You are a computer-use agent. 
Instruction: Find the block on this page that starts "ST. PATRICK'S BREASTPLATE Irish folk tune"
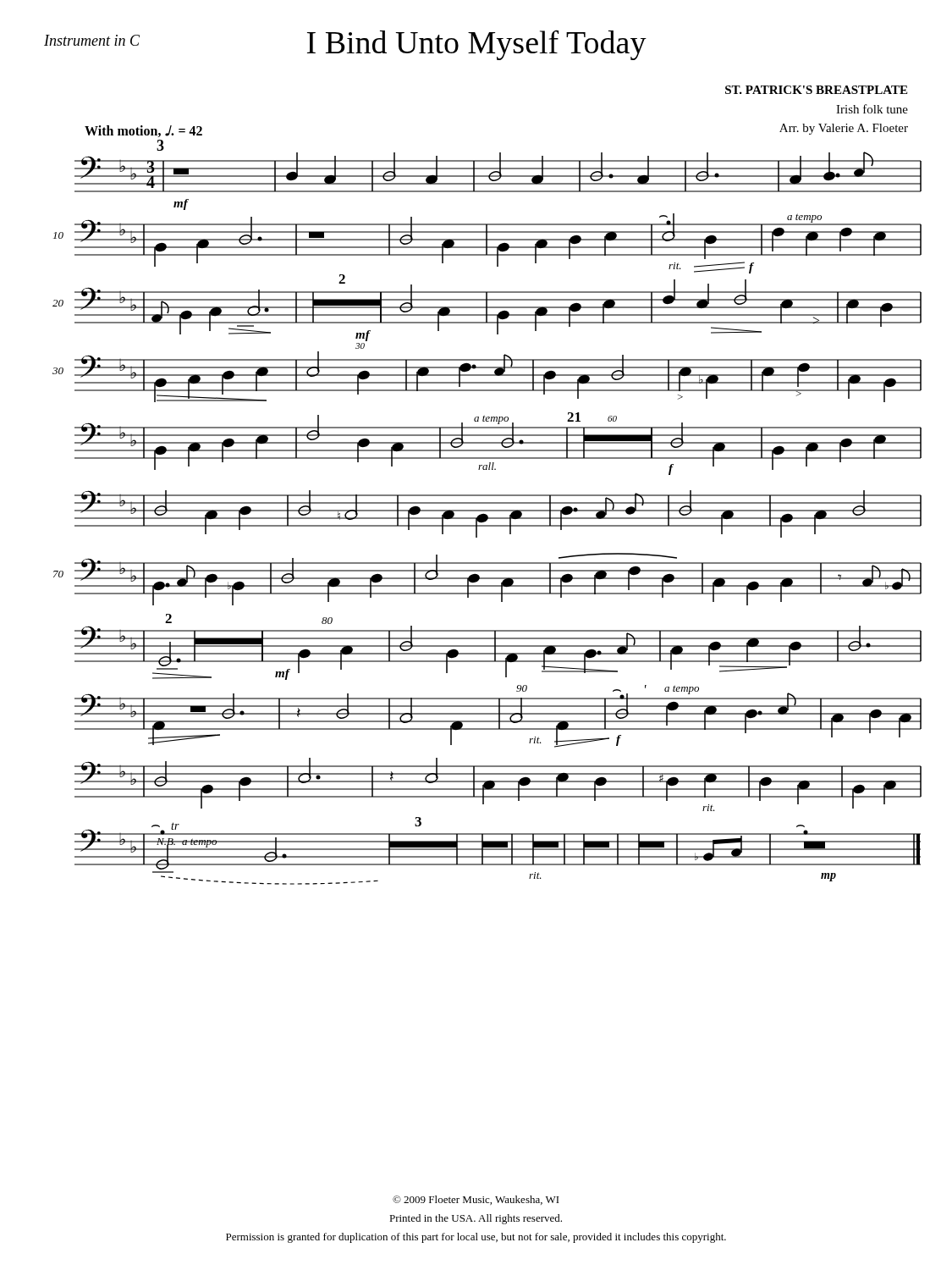coord(816,90)
